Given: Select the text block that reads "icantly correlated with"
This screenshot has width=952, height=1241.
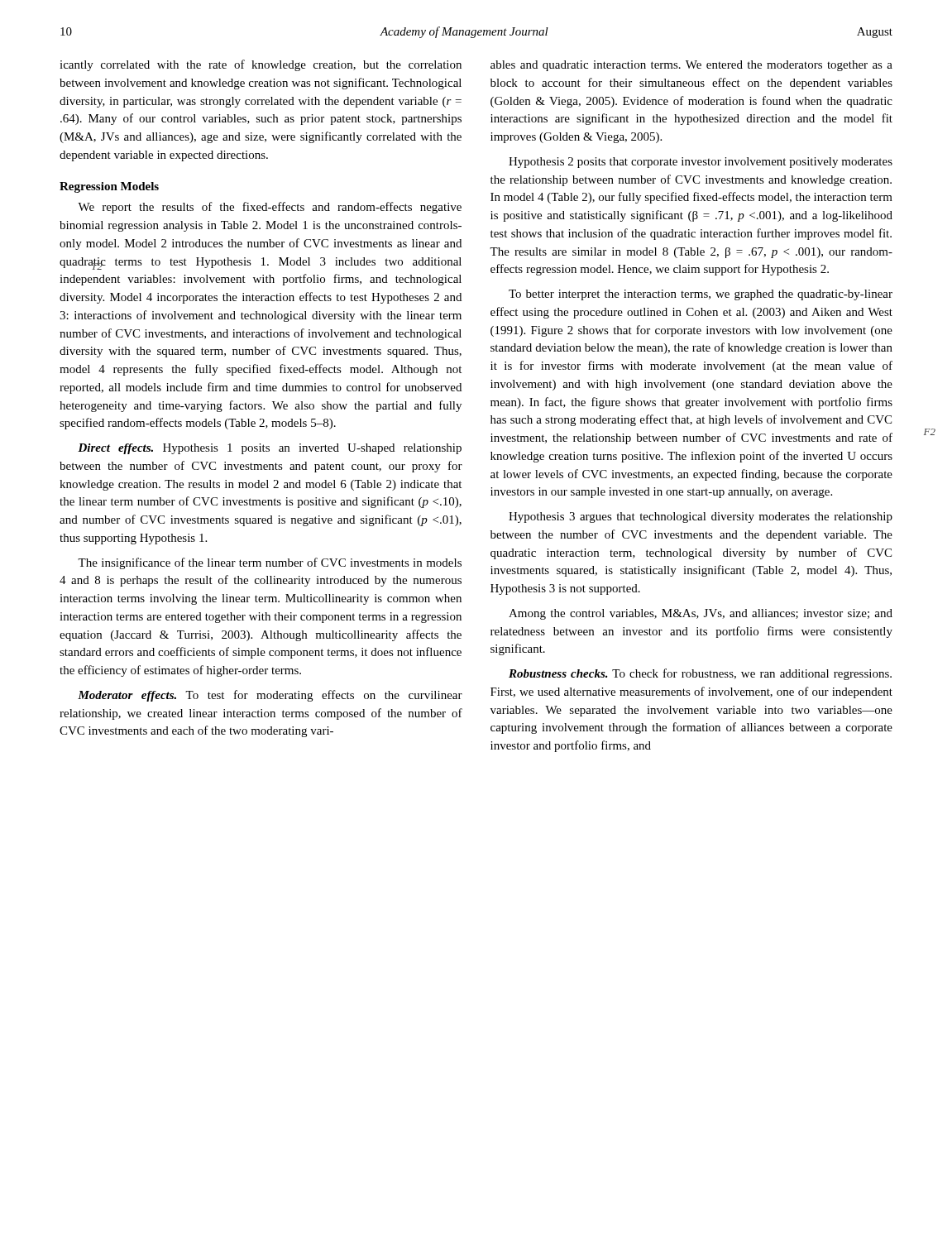Looking at the screenshot, I should (x=261, y=110).
